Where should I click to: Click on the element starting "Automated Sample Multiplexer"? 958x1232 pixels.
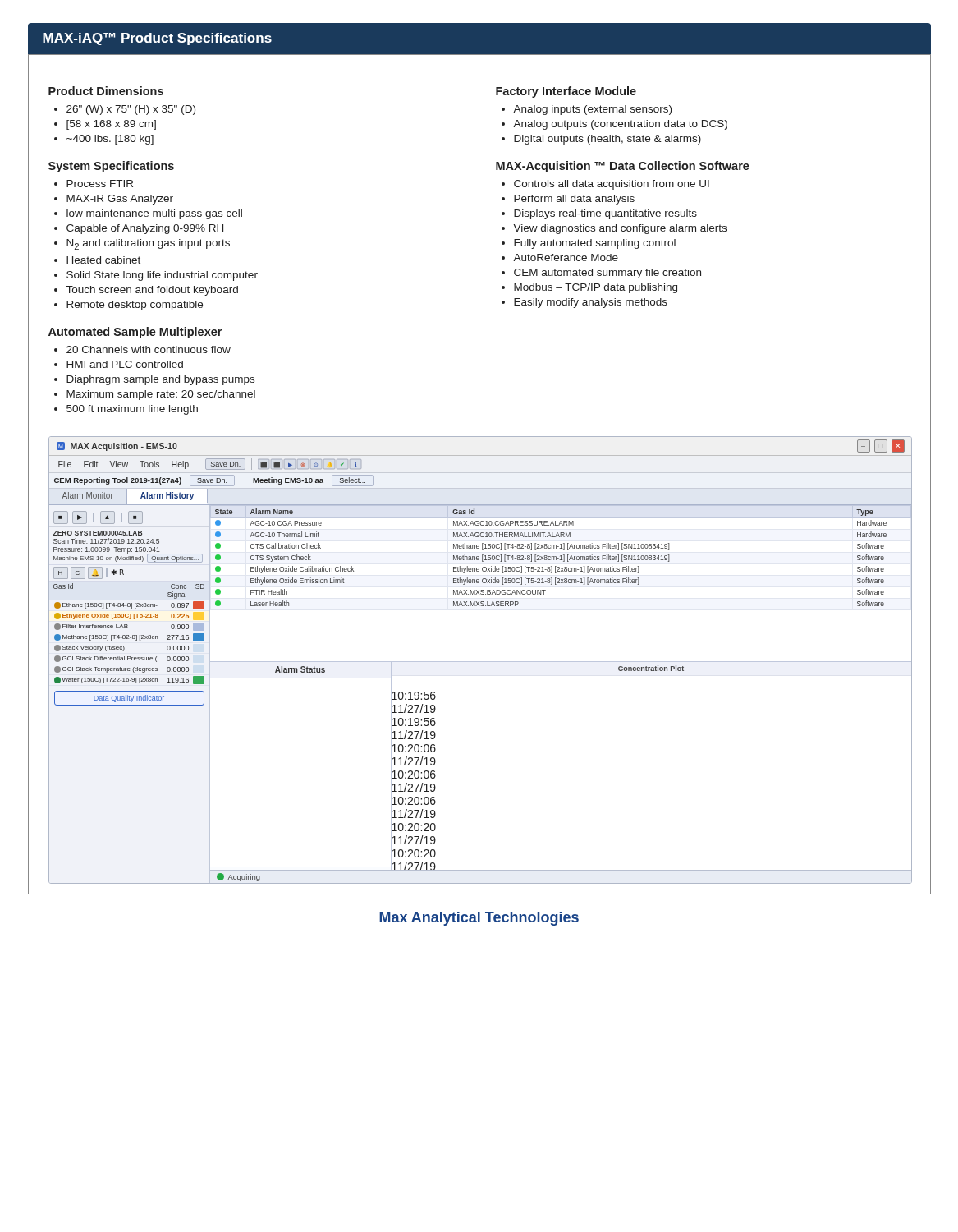tap(135, 332)
